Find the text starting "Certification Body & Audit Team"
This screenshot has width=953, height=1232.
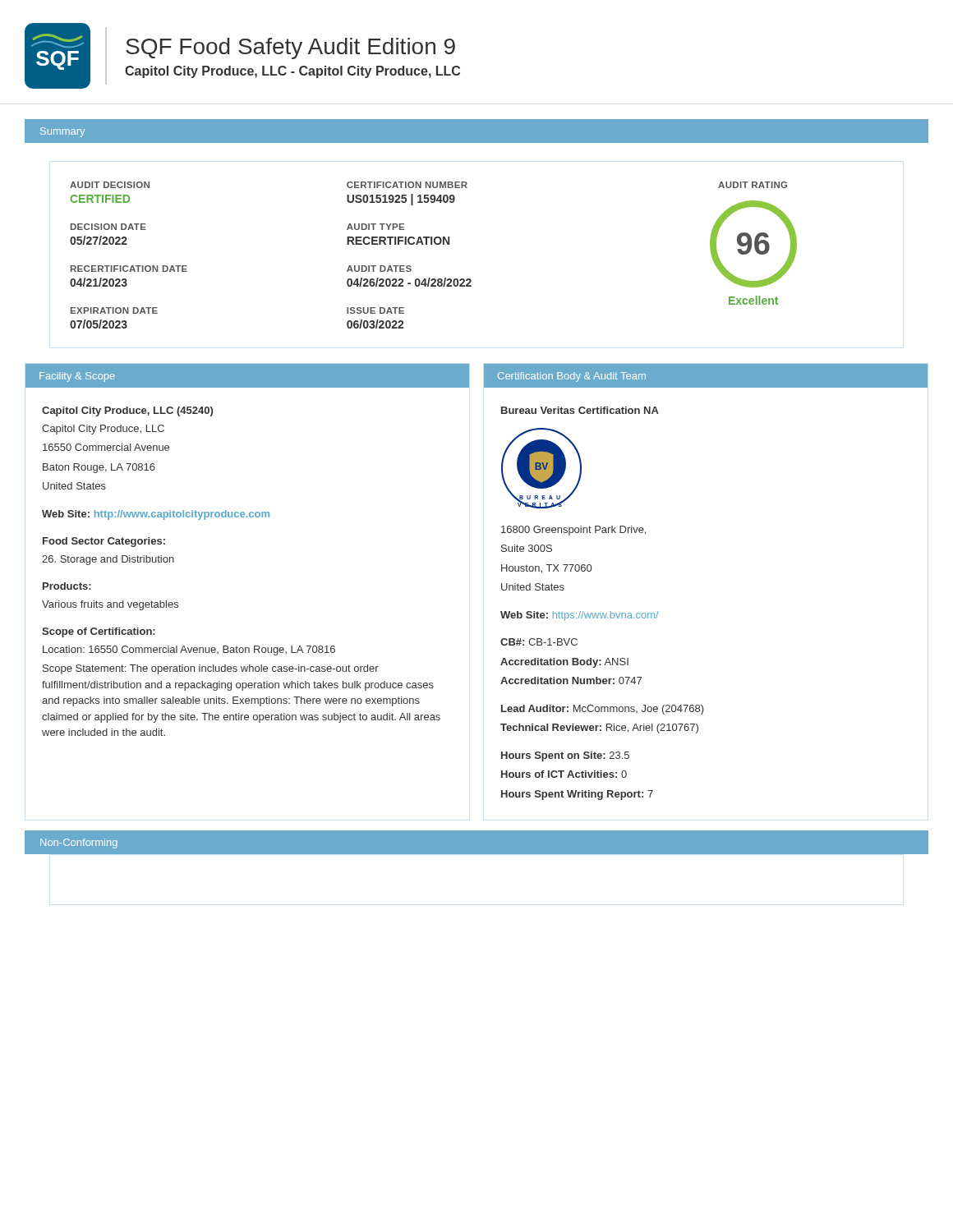tap(572, 376)
